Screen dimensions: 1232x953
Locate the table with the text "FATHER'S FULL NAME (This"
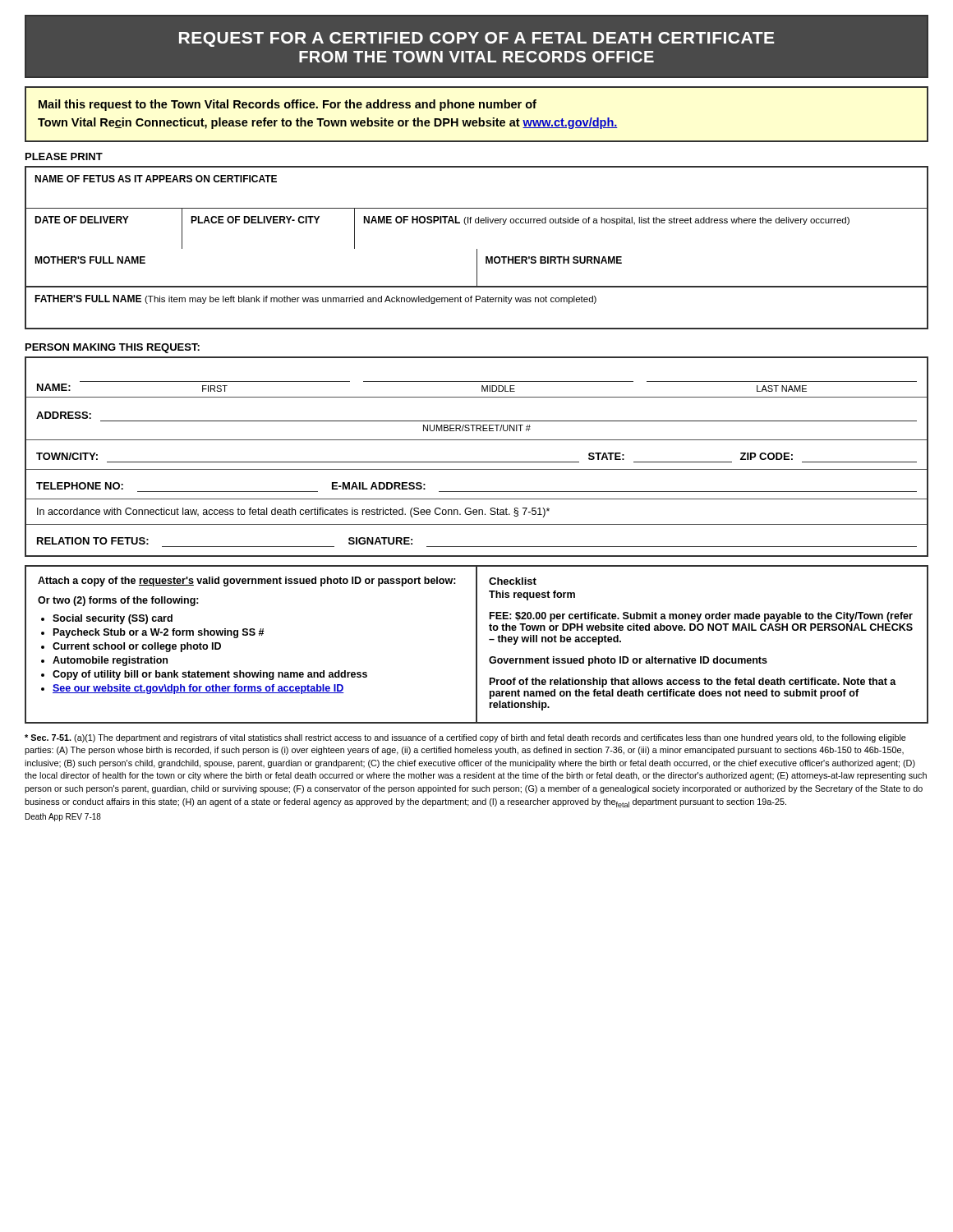tap(476, 307)
